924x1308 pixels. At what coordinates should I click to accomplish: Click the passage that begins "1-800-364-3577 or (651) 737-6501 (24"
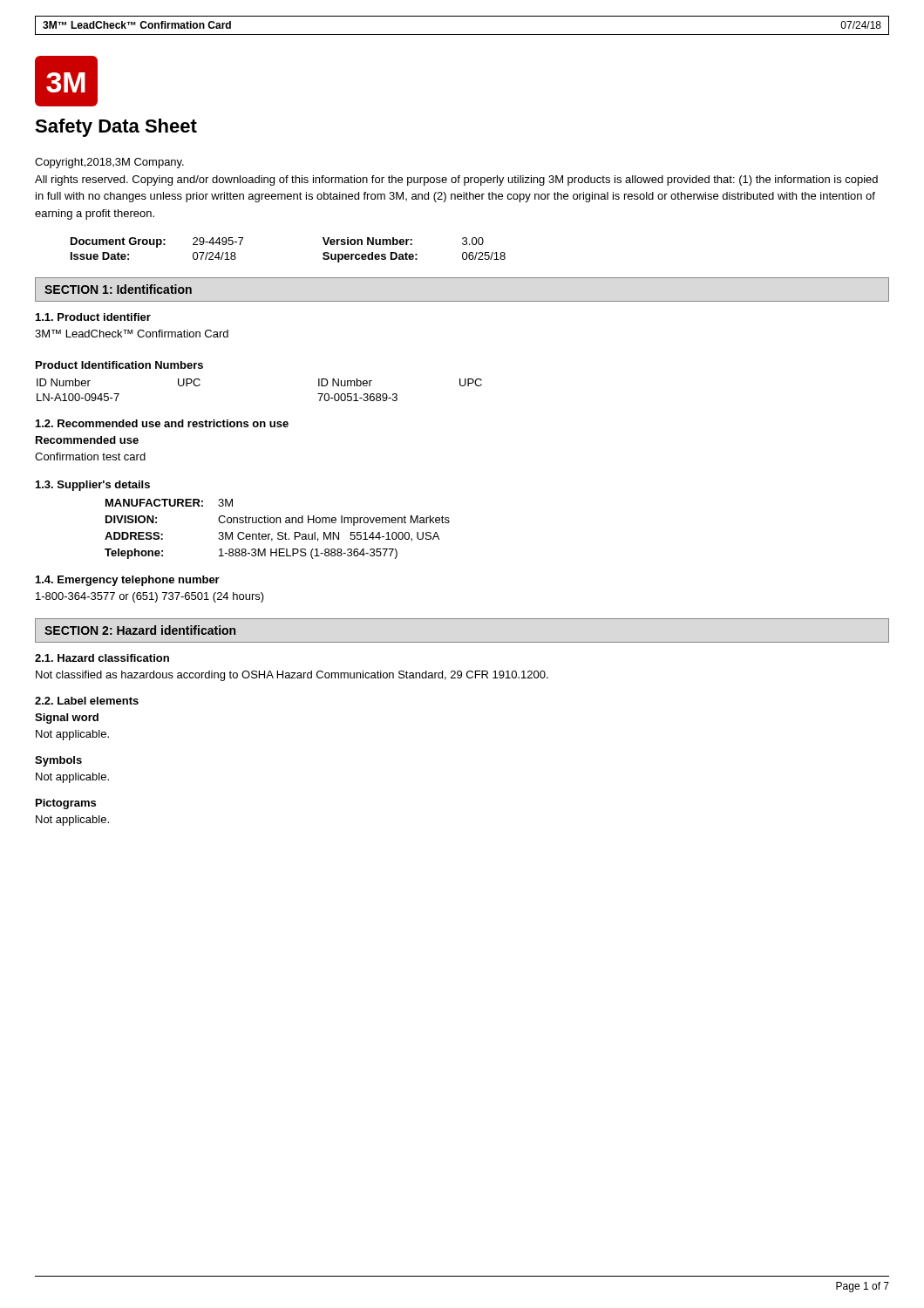coord(150,596)
